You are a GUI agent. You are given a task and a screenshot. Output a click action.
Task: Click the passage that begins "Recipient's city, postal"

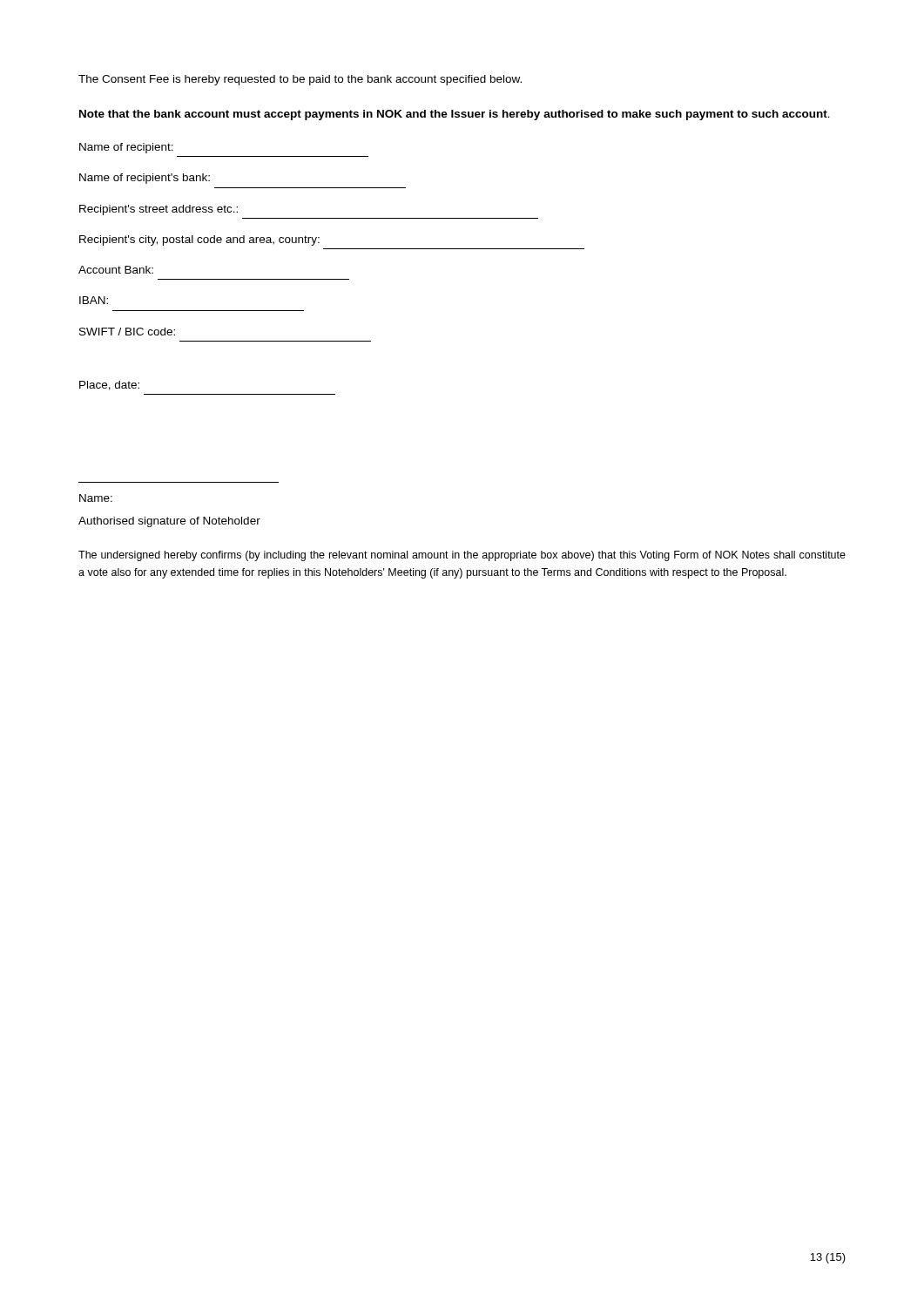point(332,240)
